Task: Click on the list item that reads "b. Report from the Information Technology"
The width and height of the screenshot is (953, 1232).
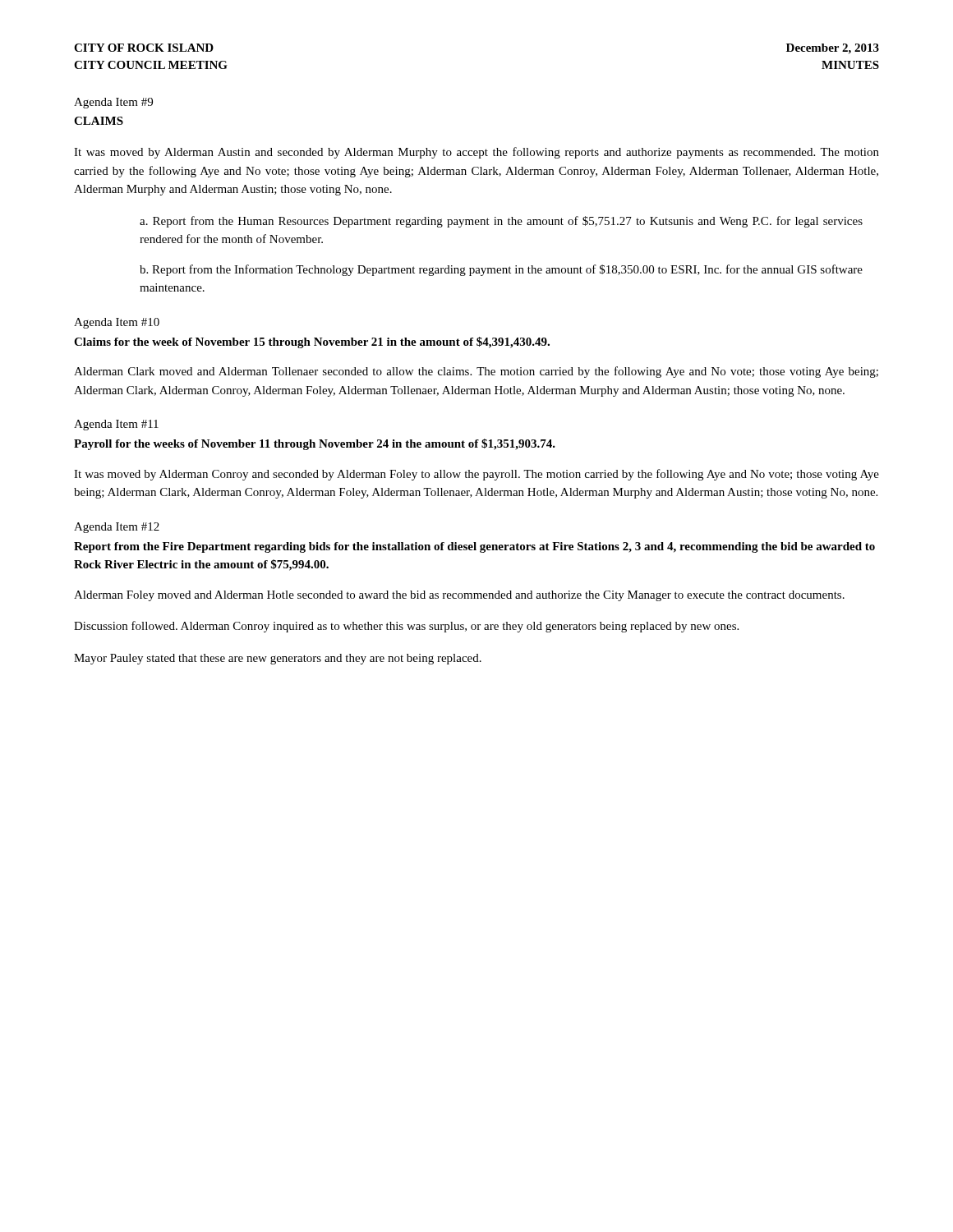Action: (501, 278)
